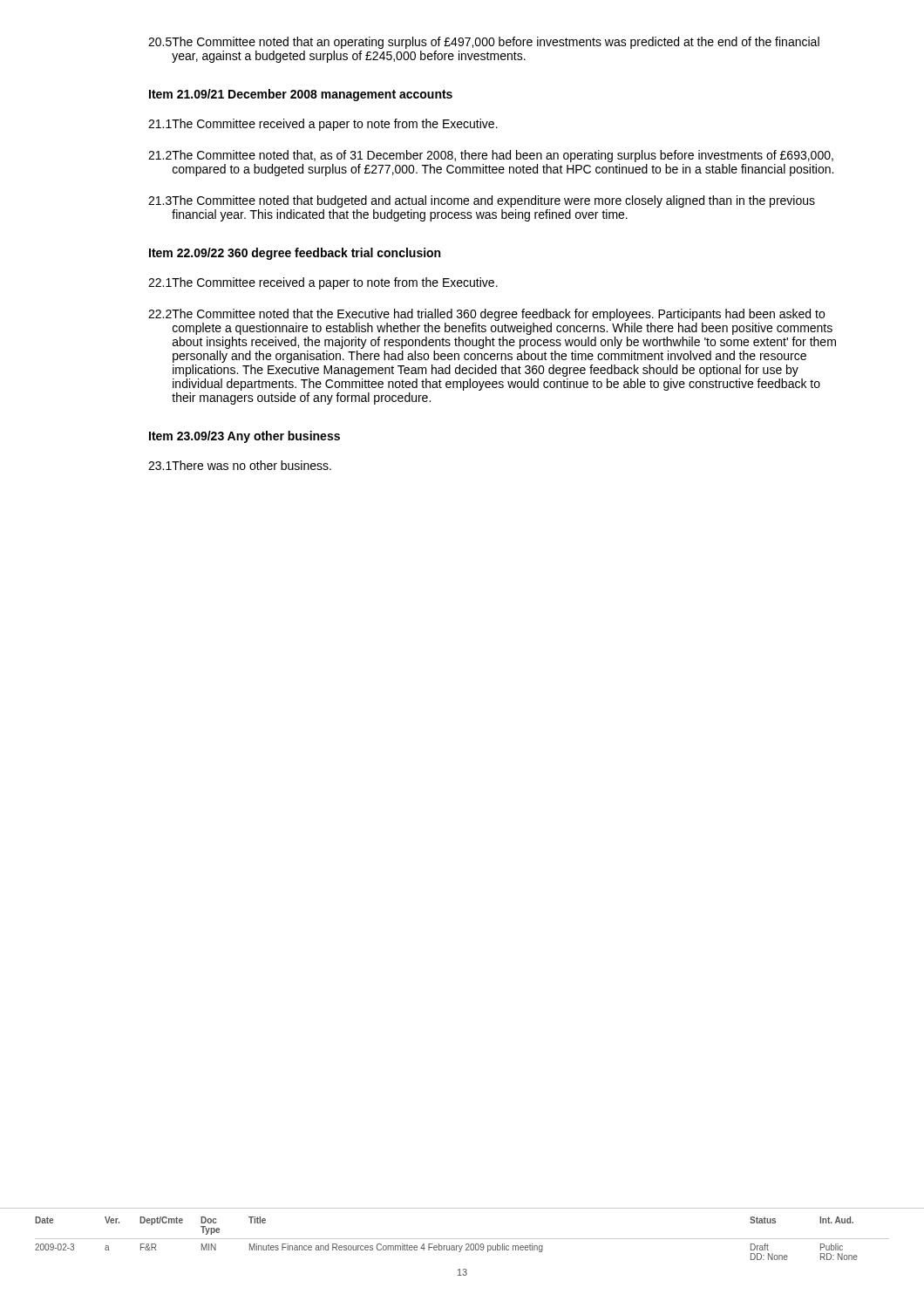Locate the text "23.1 There was no other business."
924x1308 pixels.
coord(240,466)
